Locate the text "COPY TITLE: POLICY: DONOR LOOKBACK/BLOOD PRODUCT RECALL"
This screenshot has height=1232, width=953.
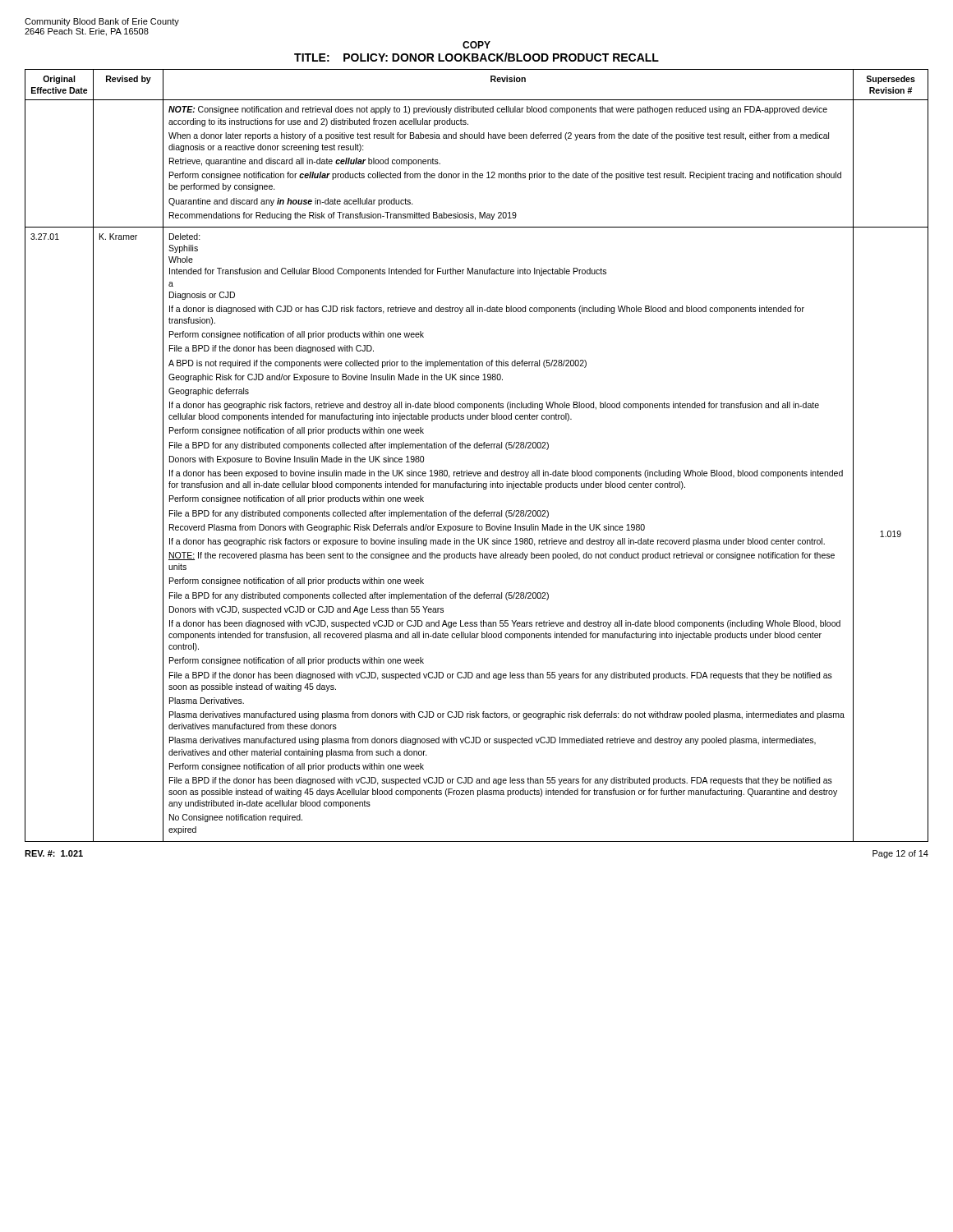coord(476,52)
